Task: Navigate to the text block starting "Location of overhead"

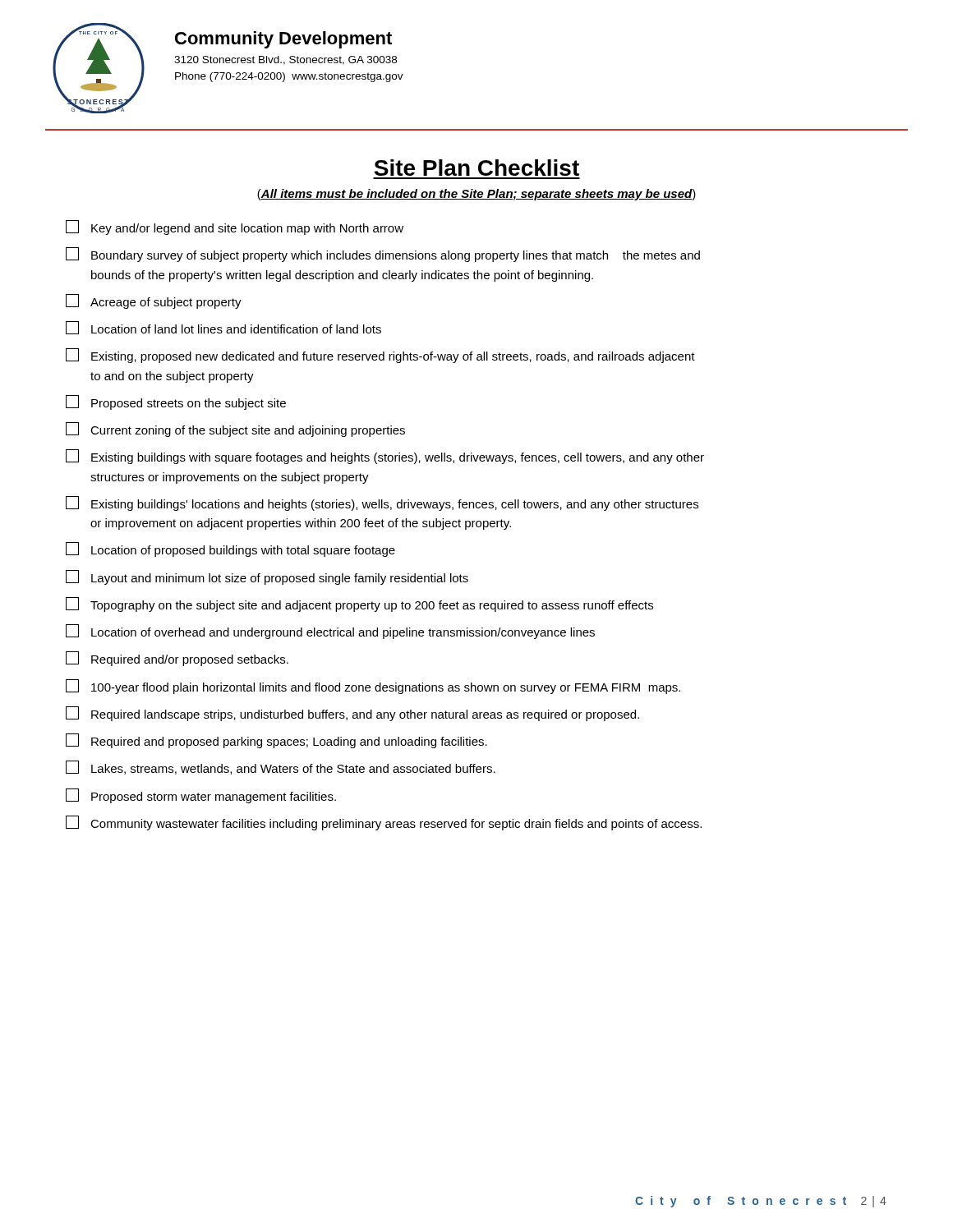Action: (x=476, y=632)
